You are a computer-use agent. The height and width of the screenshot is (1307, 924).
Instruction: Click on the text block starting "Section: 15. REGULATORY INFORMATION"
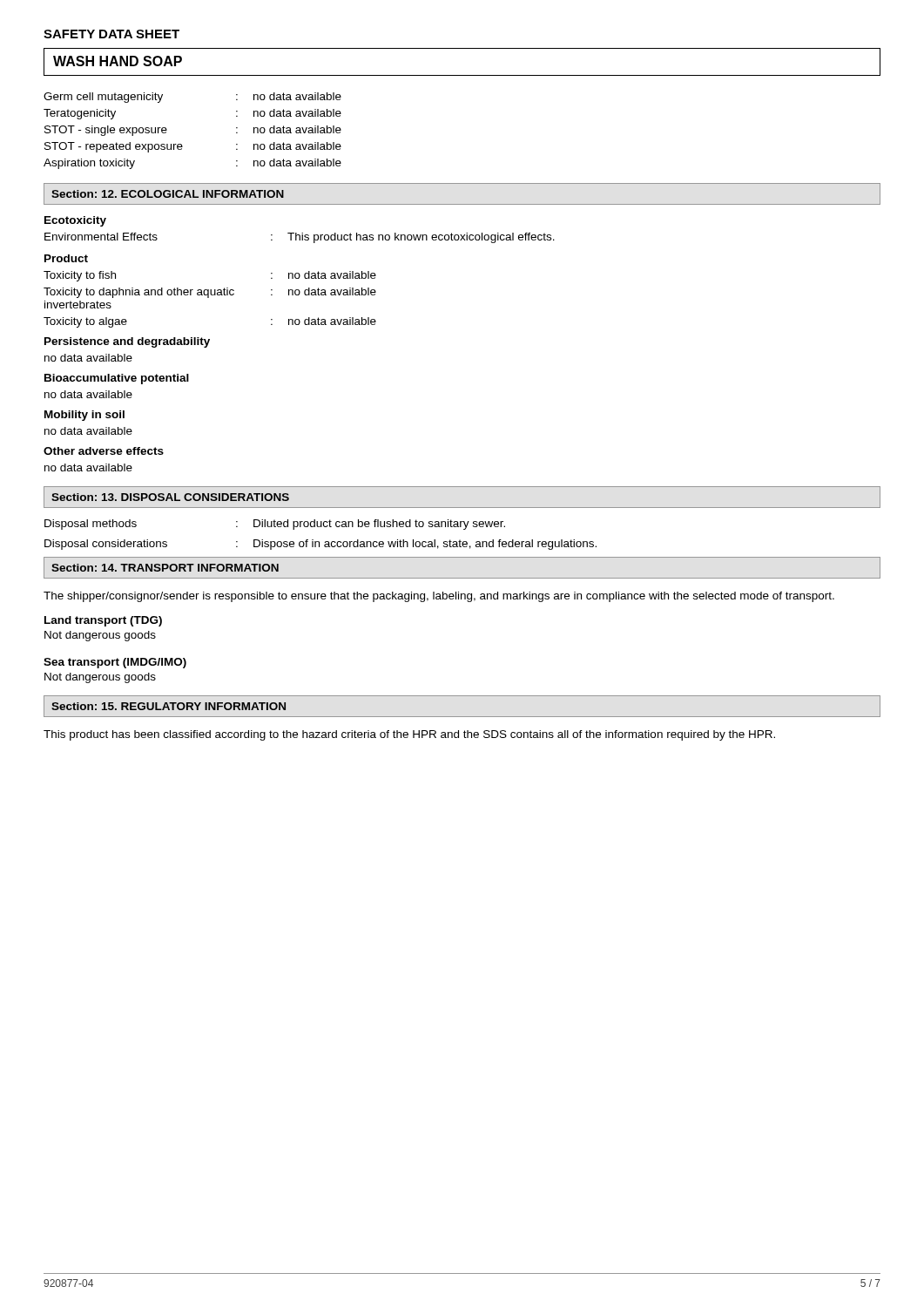click(169, 706)
